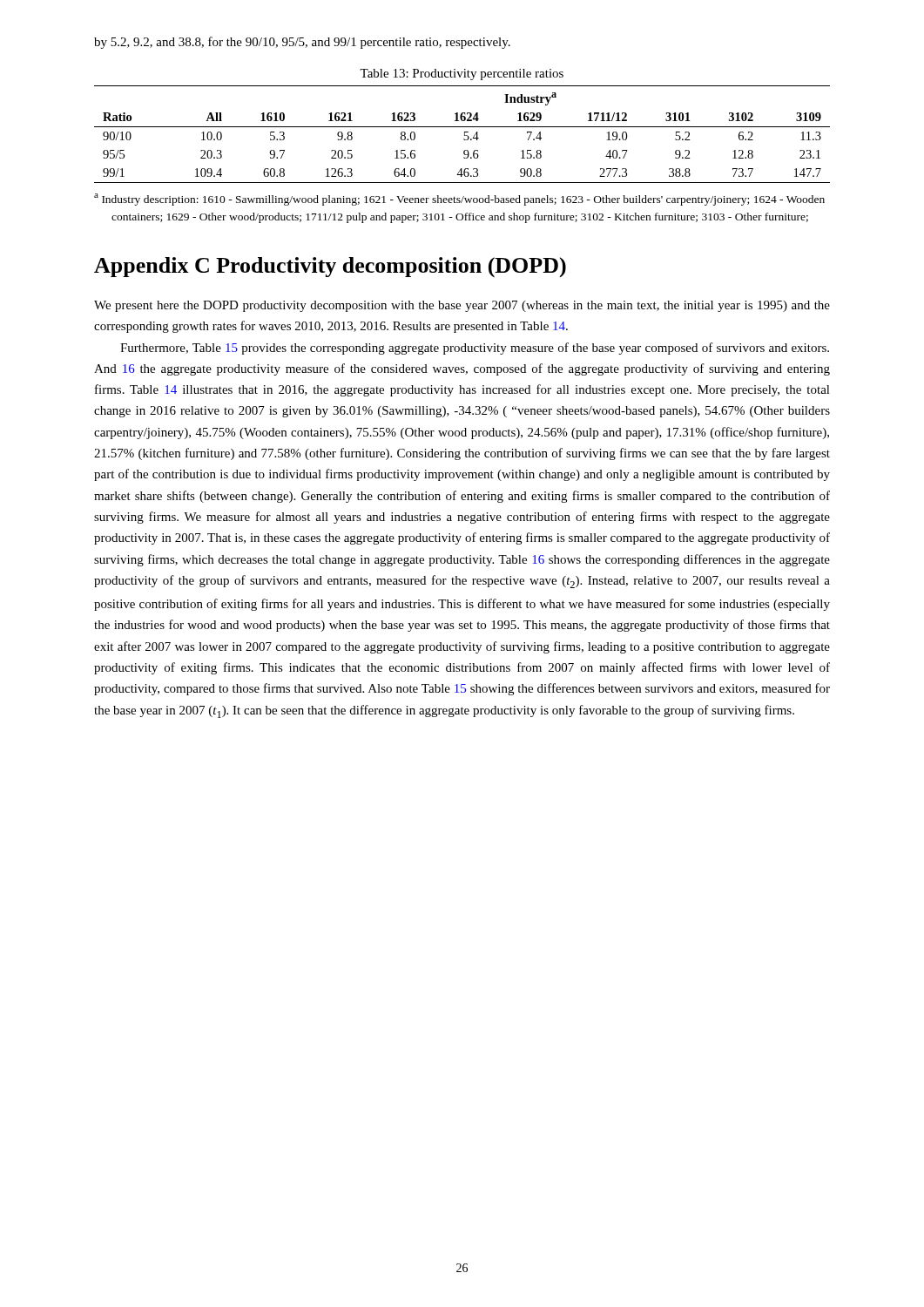Viewport: 924px width, 1307px height.
Task: Click on the text block that reads "We present here"
Action: (x=462, y=509)
